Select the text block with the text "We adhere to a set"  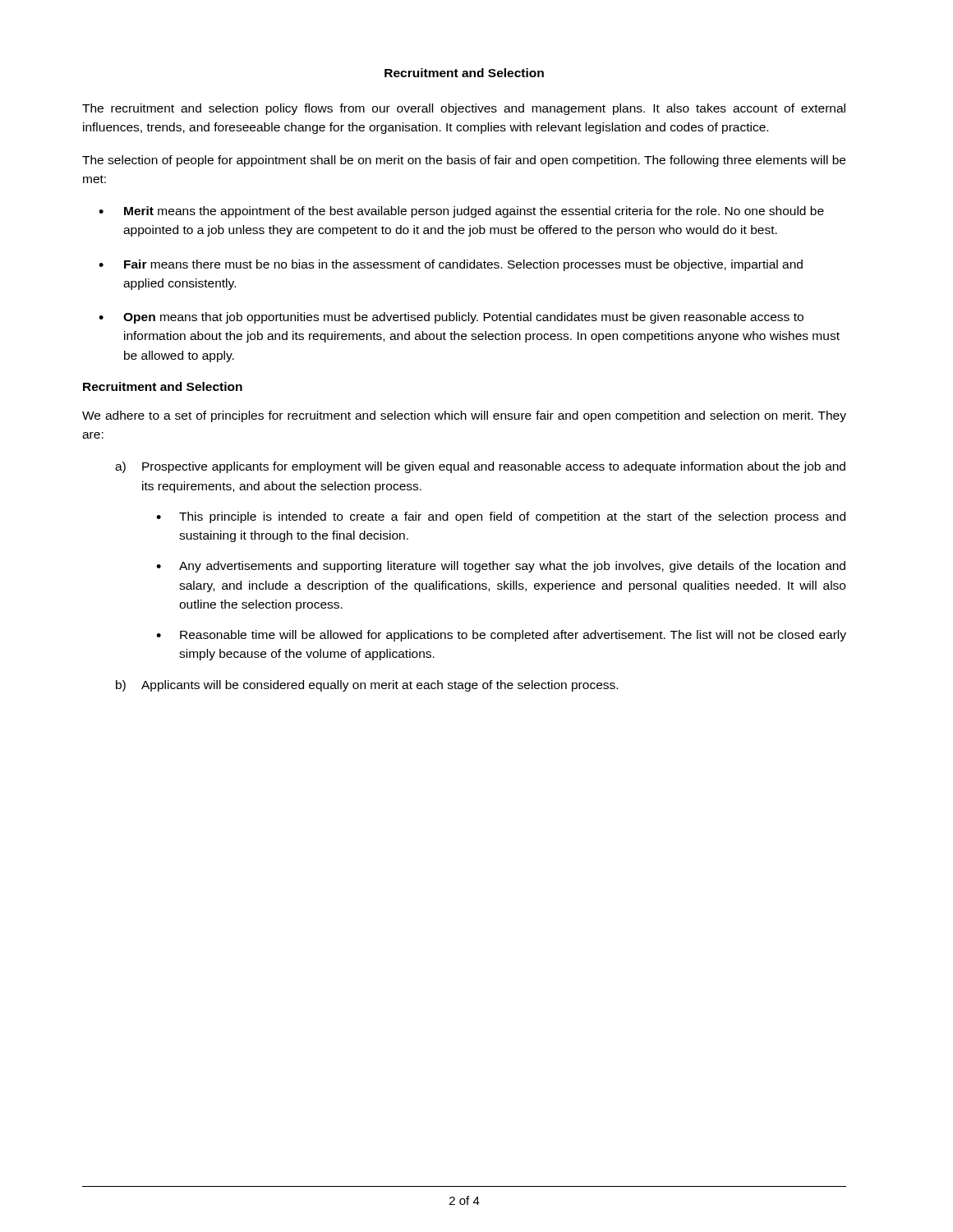tap(464, 425)
